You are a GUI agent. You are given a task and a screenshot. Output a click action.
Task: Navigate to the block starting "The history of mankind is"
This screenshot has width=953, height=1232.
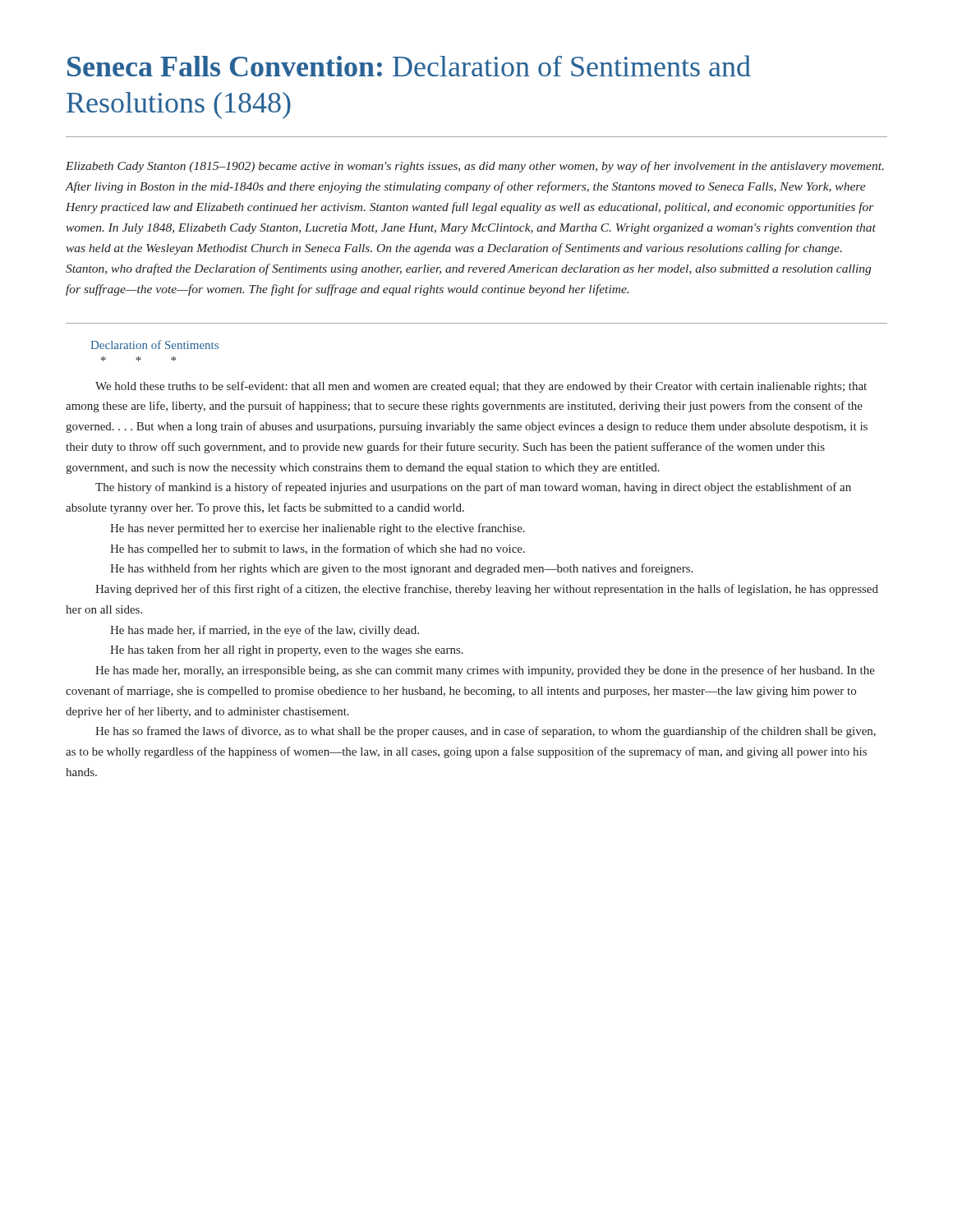(476, 498)
